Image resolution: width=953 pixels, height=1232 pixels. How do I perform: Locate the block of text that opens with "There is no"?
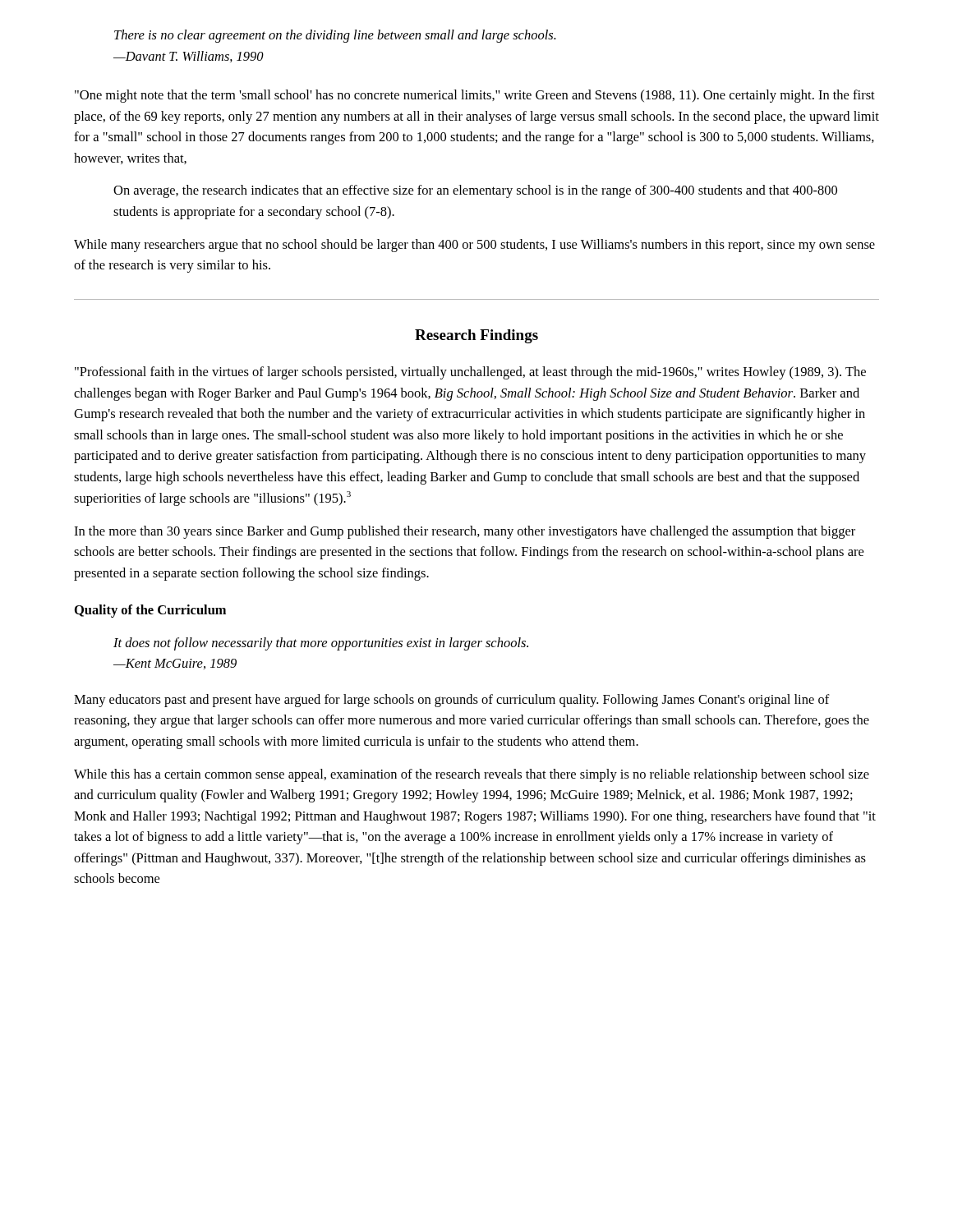pos(335,45)
